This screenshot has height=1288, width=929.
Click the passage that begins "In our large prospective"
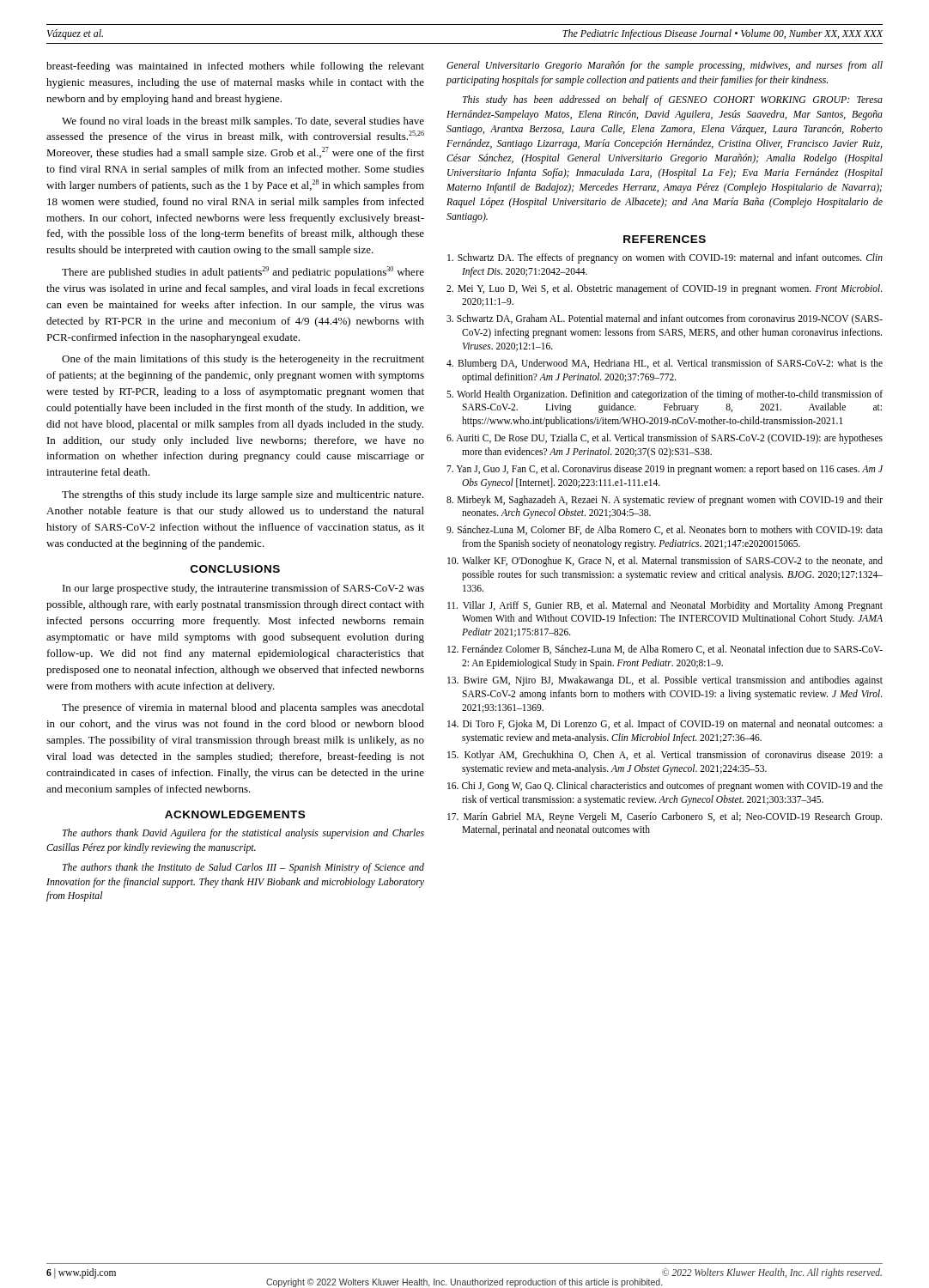[235, 637]
